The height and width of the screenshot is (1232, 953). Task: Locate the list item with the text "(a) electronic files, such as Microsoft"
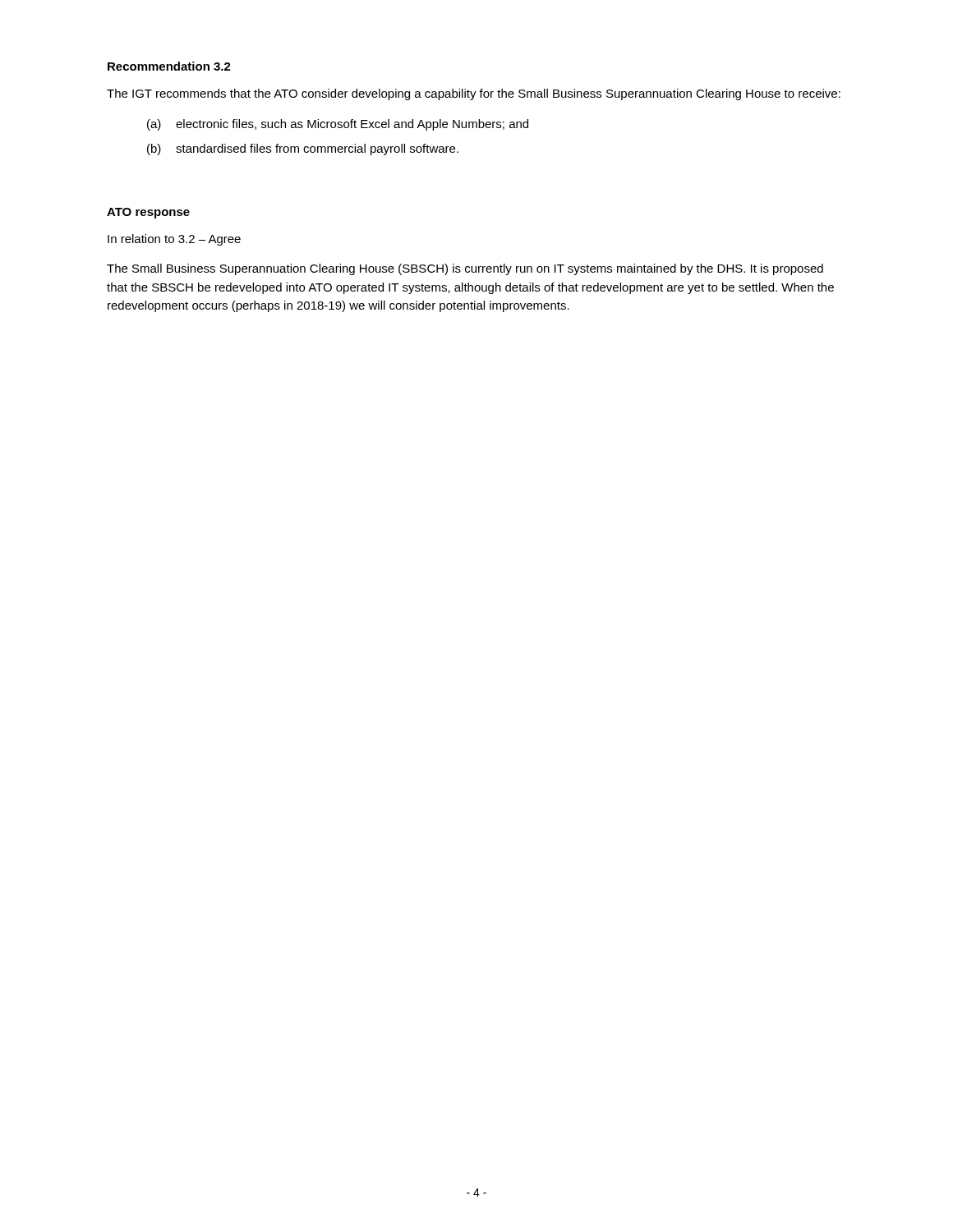click(x=338, y=124)
